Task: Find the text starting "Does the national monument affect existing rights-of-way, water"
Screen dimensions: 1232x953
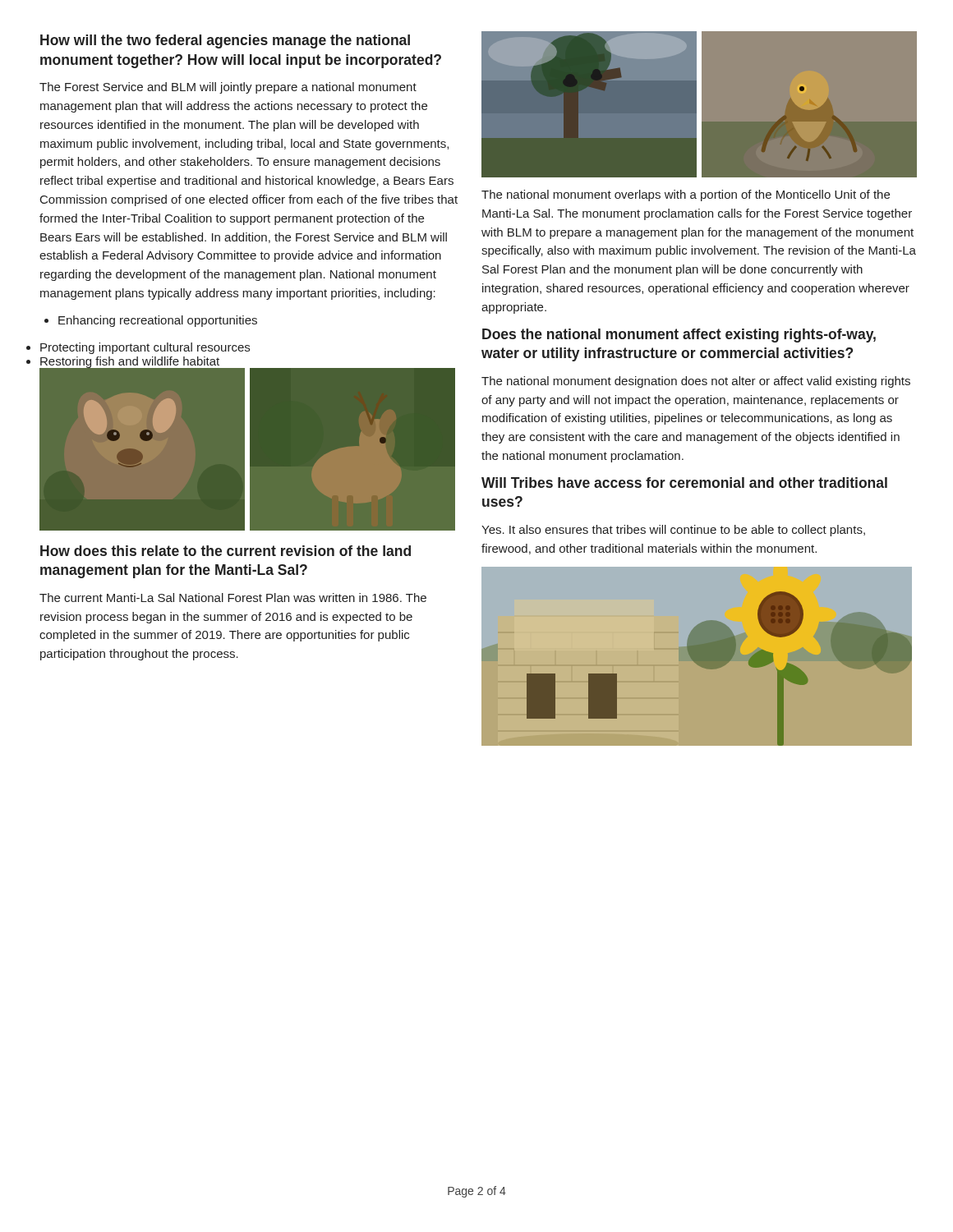Action: 699,344
